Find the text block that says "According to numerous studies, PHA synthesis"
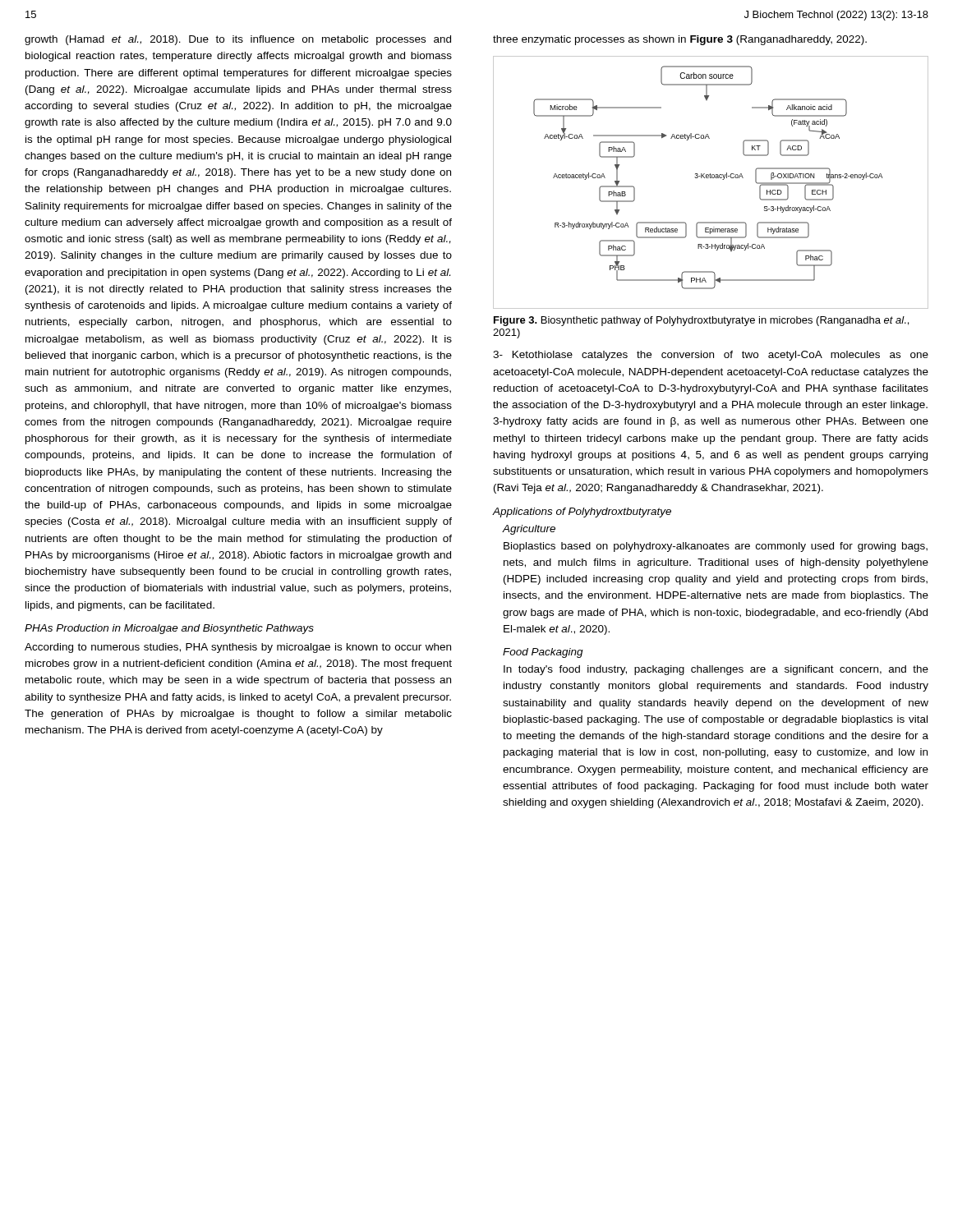 [x=238, y=689]
